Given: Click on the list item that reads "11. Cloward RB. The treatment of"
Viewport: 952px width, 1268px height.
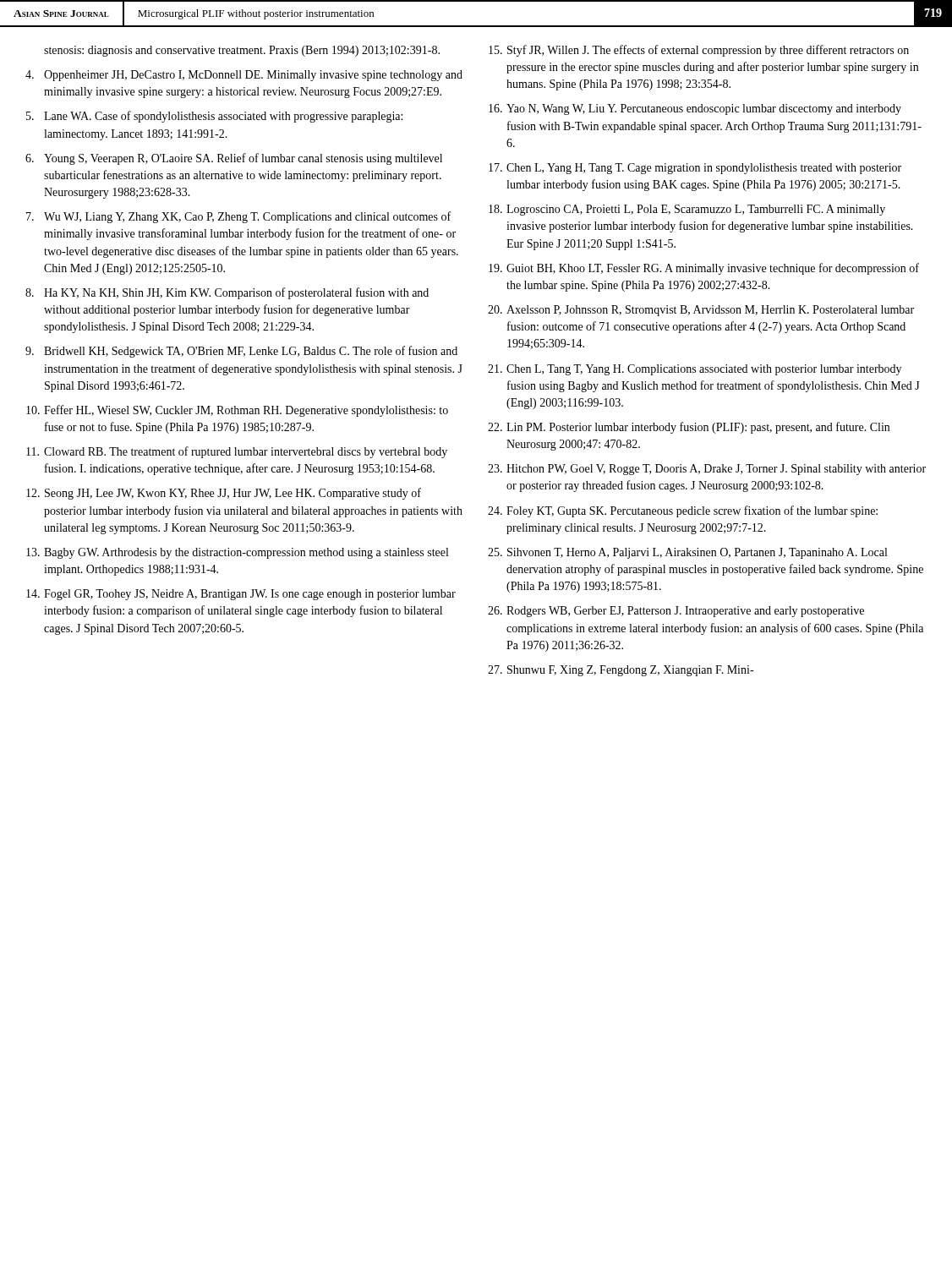Looking at the screenshot, I should coord(245,461).
